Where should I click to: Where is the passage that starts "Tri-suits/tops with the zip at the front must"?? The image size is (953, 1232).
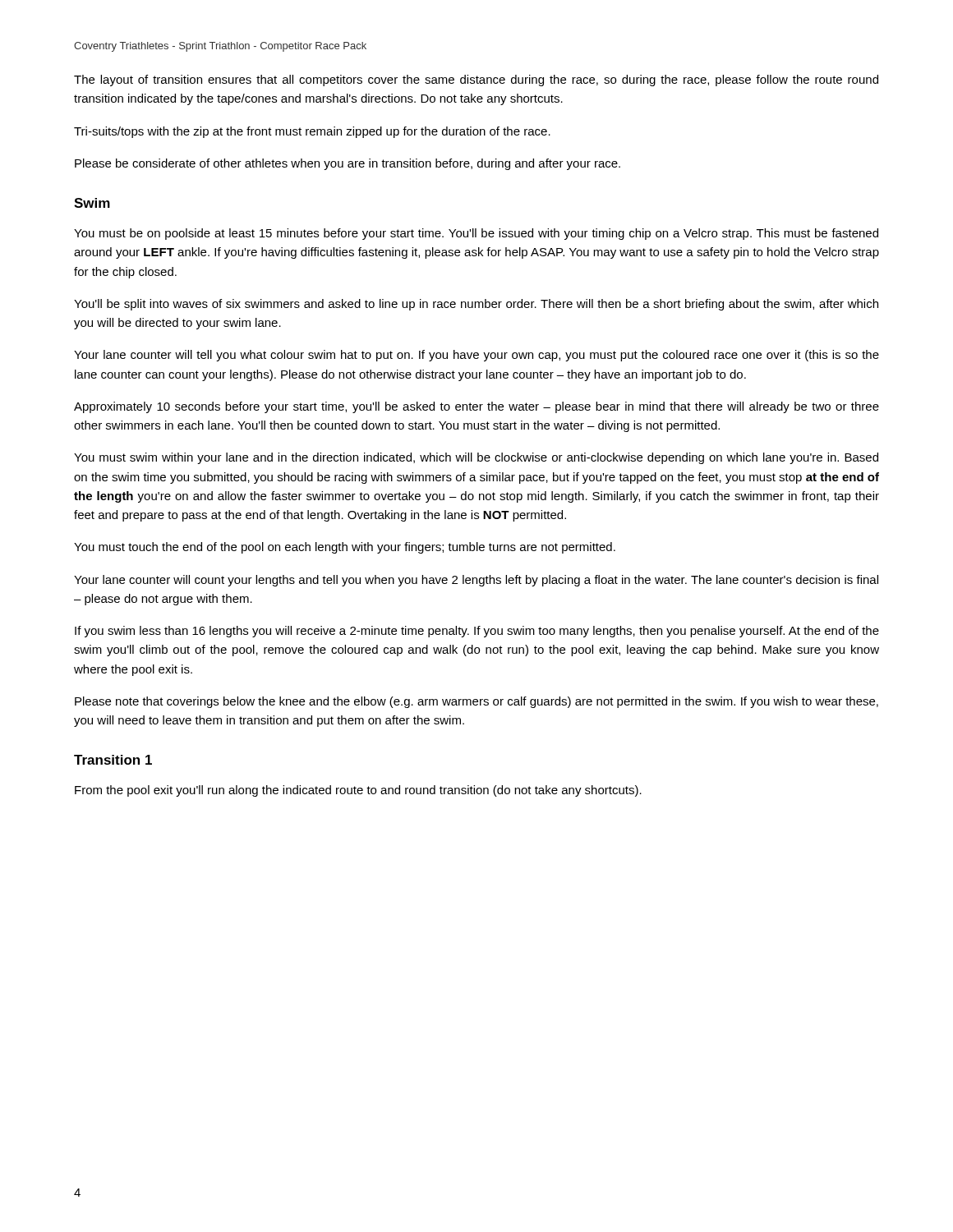tap(312, 131)
